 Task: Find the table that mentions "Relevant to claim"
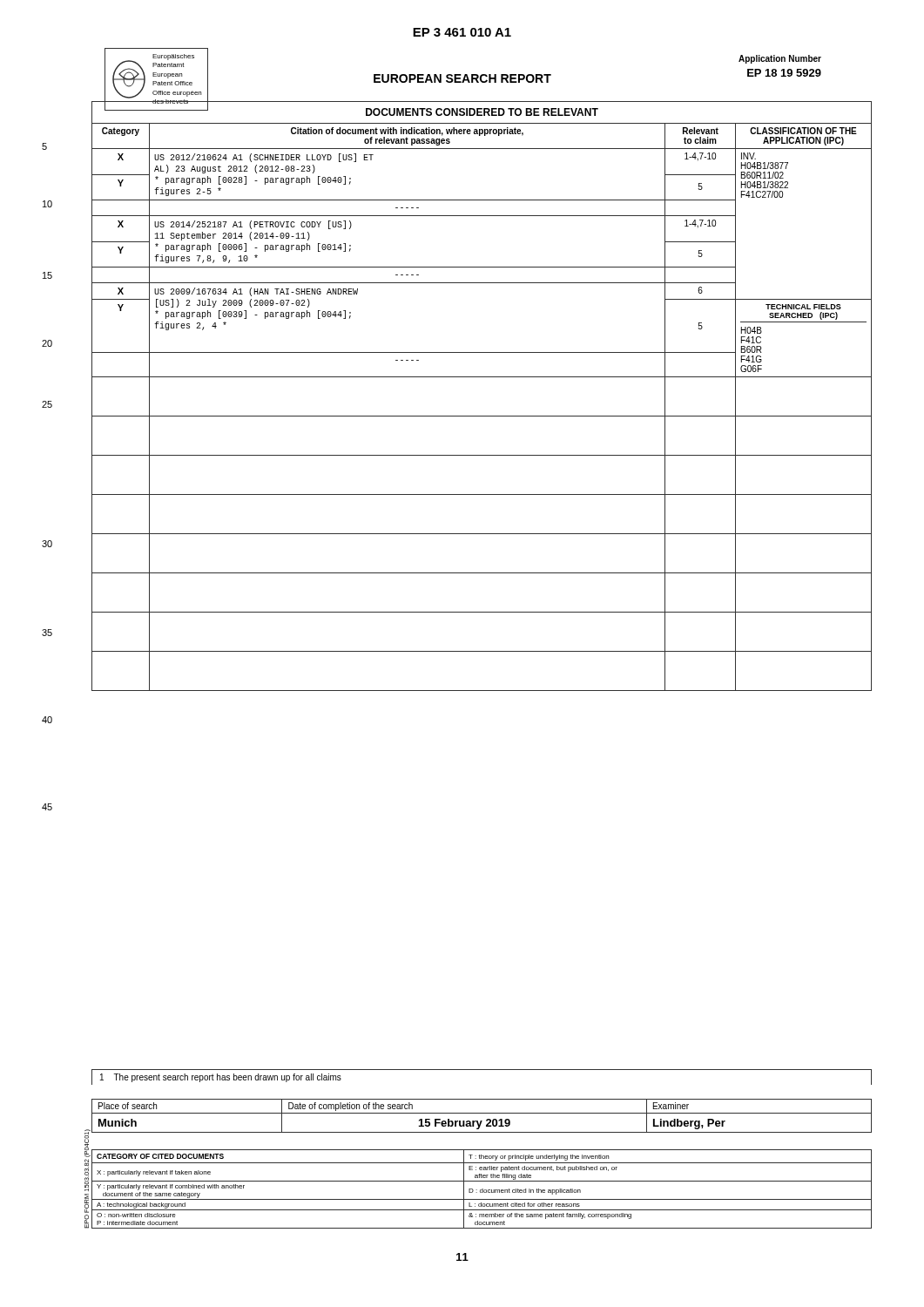coord(482,396)
